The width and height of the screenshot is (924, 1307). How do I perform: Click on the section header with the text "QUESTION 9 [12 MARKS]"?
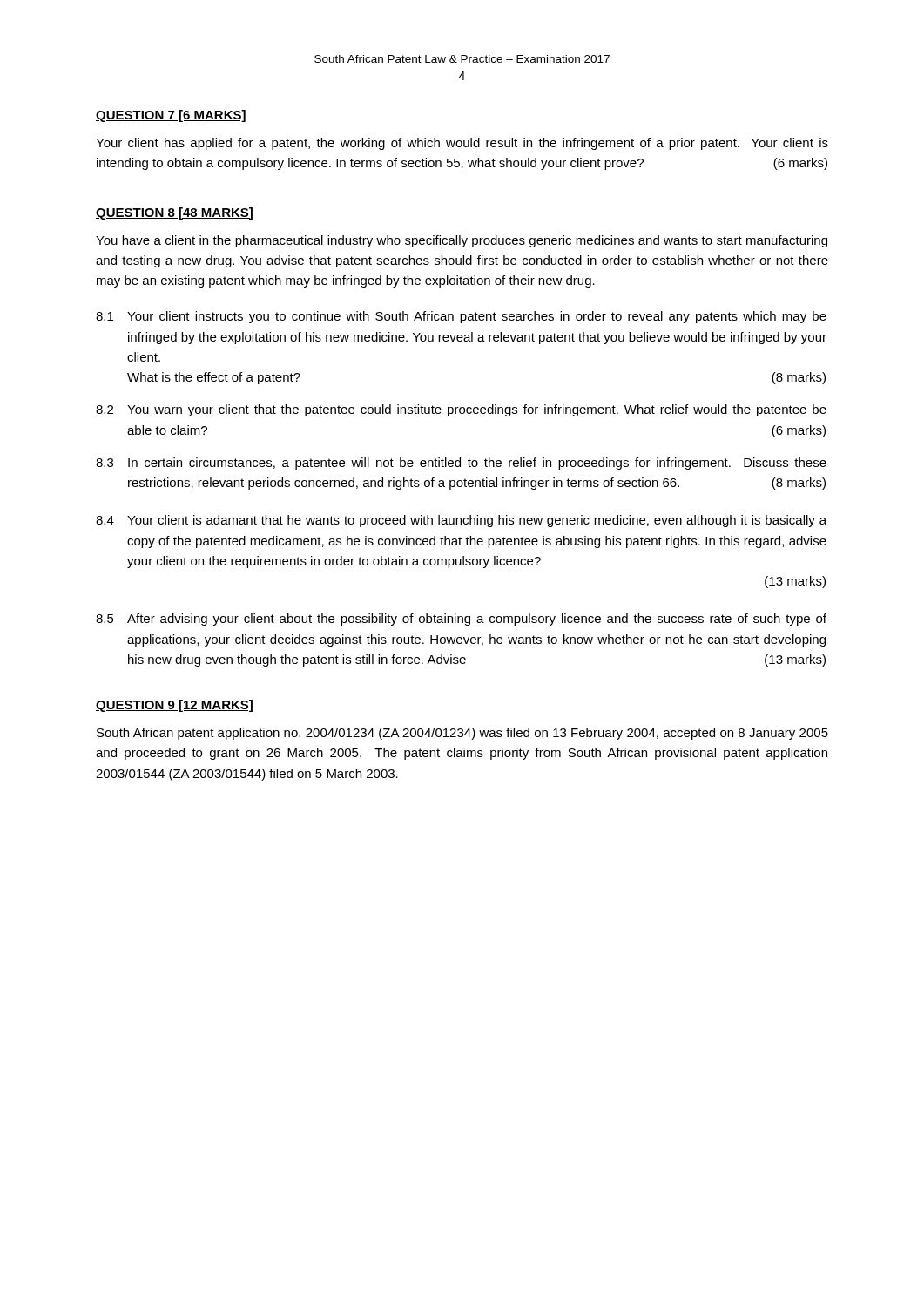coord(175,704)
